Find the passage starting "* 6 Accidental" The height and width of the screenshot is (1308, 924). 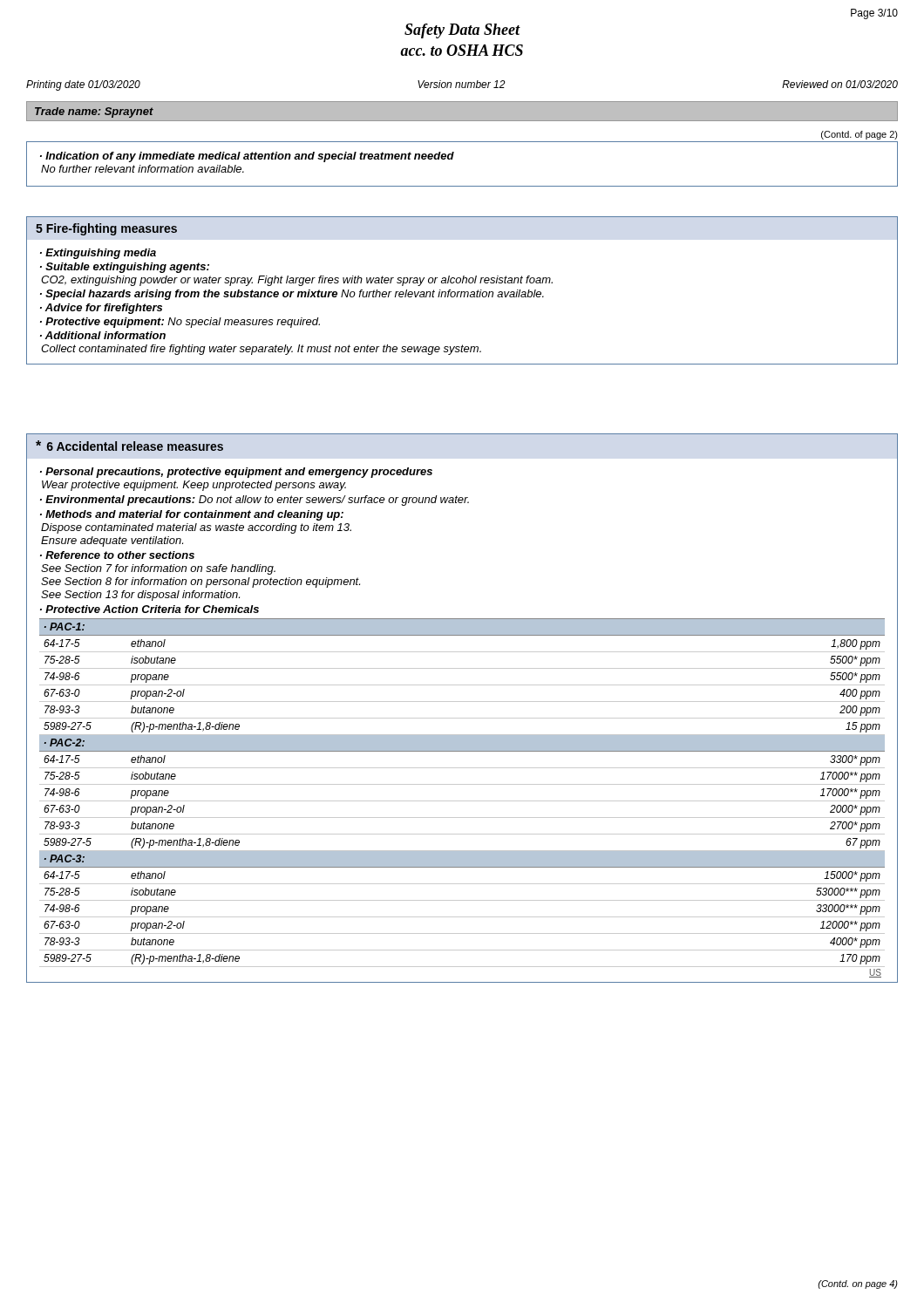pos(130,446)
